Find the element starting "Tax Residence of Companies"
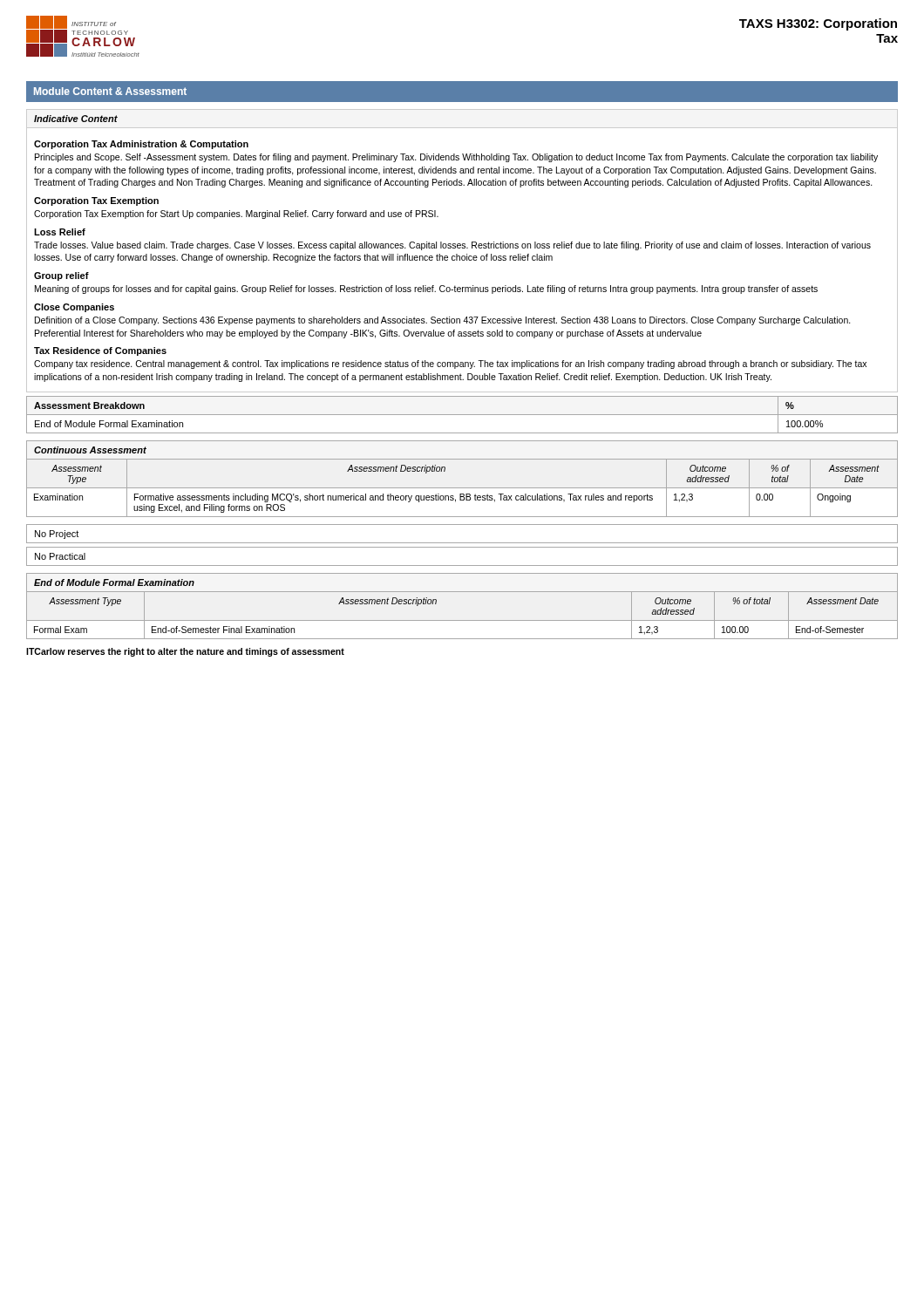Viewport: 924px width, 1308px height. pyautogui.click(x=100, y=351)
